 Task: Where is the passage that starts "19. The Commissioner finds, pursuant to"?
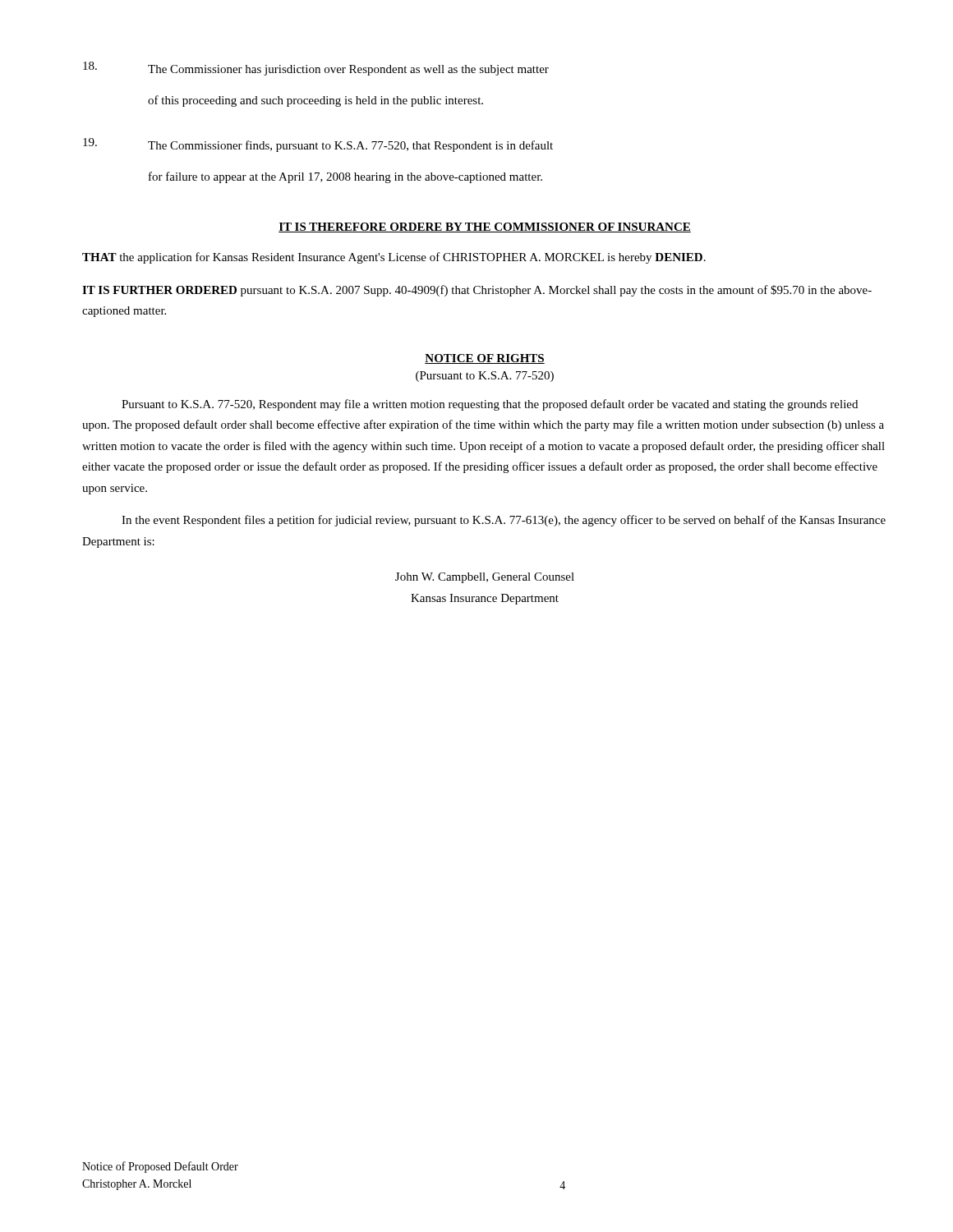tap(485, 166)
